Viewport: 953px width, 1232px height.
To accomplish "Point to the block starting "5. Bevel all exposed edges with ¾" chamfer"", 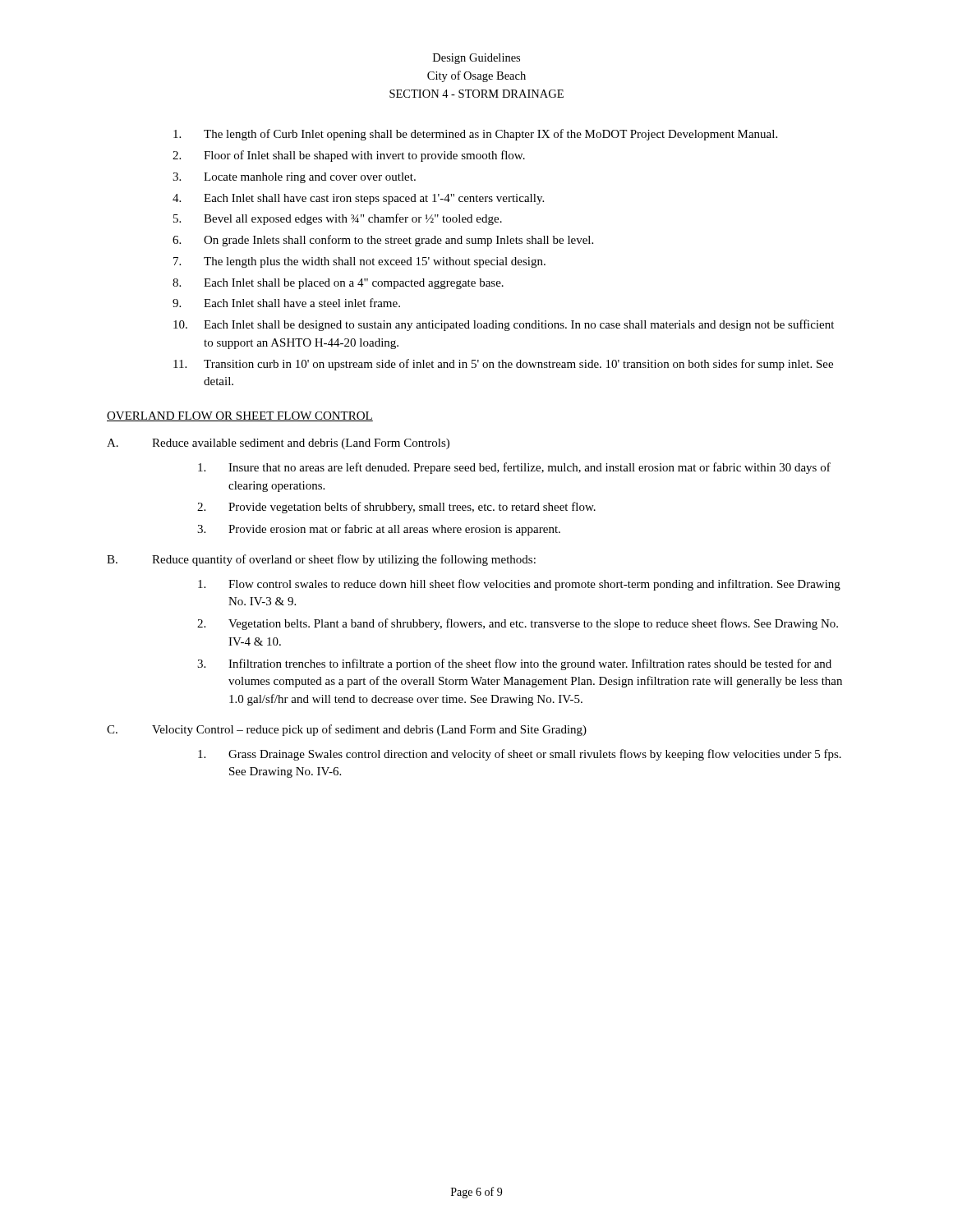I will pyautogui.click(x=509, y=219).
